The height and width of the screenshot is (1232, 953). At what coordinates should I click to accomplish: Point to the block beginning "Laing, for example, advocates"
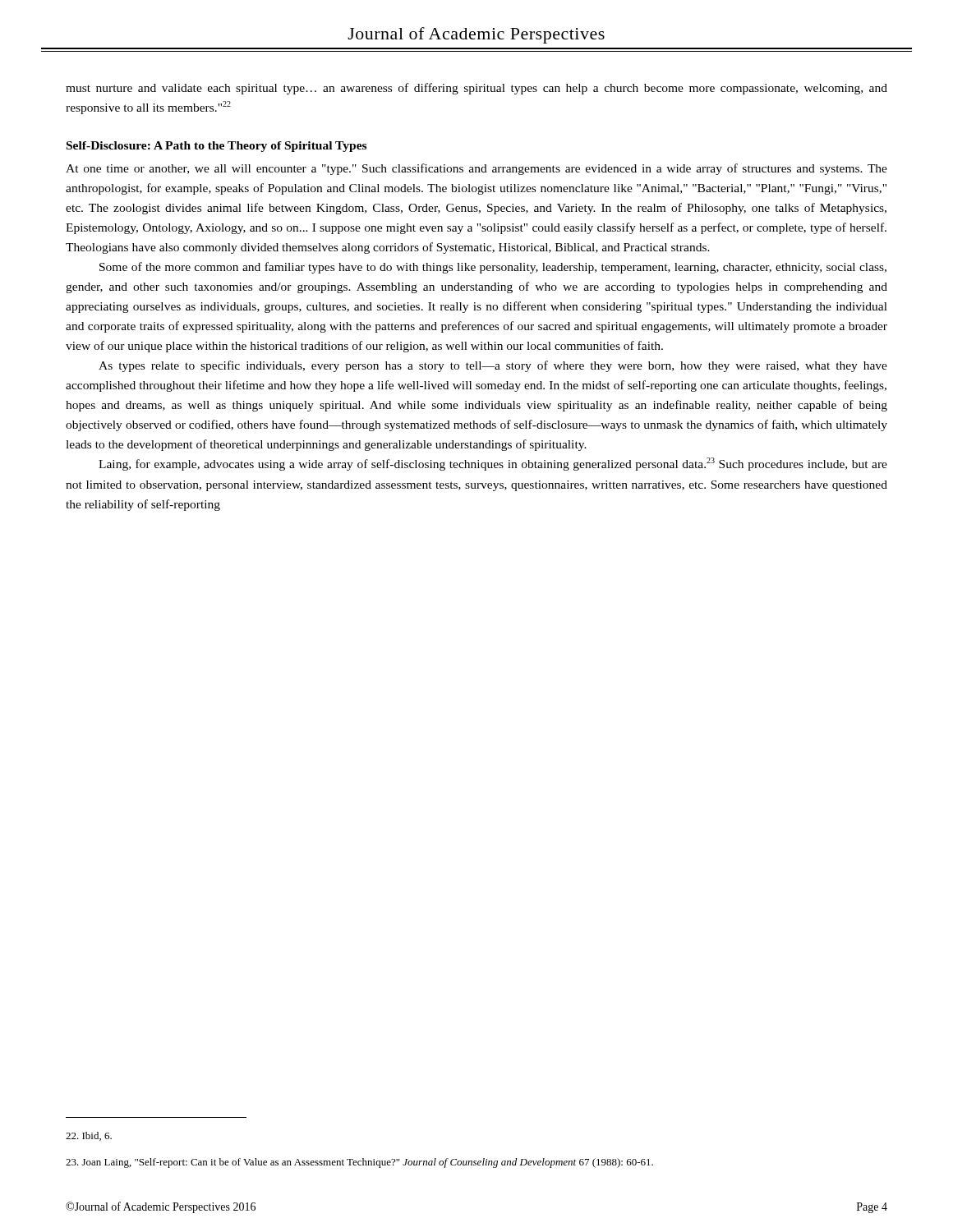pyautogui.click(x=476, y=484)
